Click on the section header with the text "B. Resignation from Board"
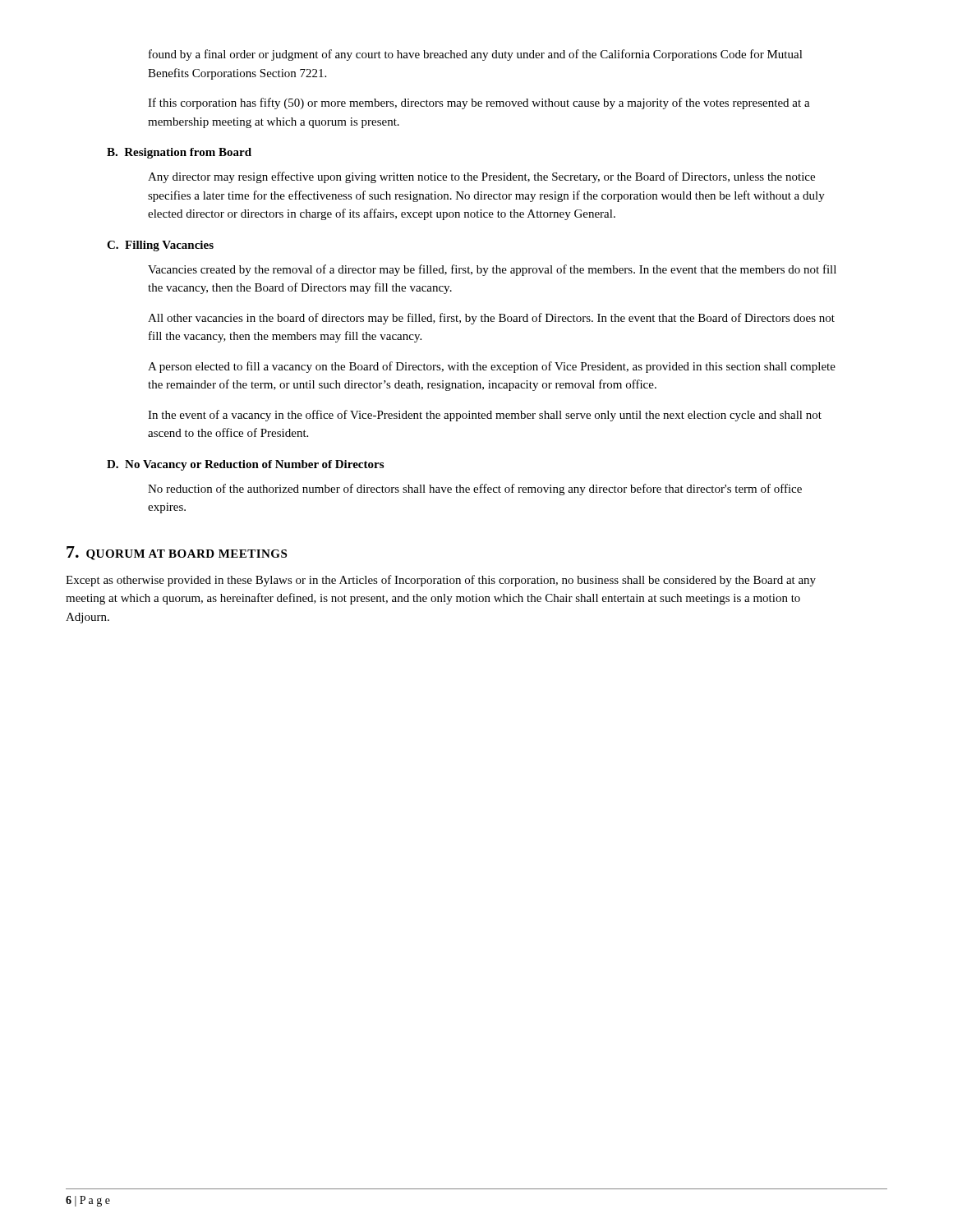This screenshot has height=1232, width=953. [x=179, y=152]
